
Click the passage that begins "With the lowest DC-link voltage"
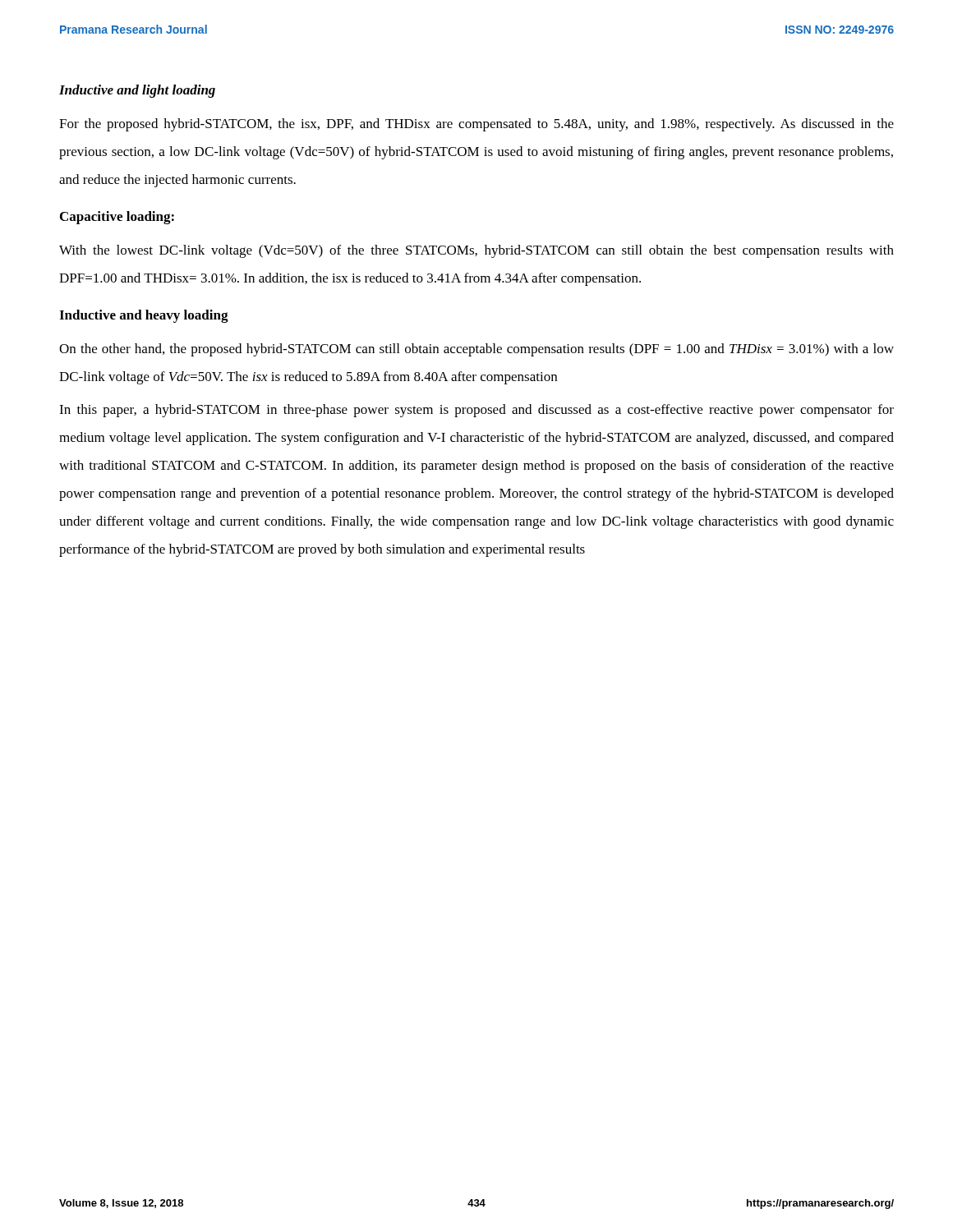click(476, 264)
